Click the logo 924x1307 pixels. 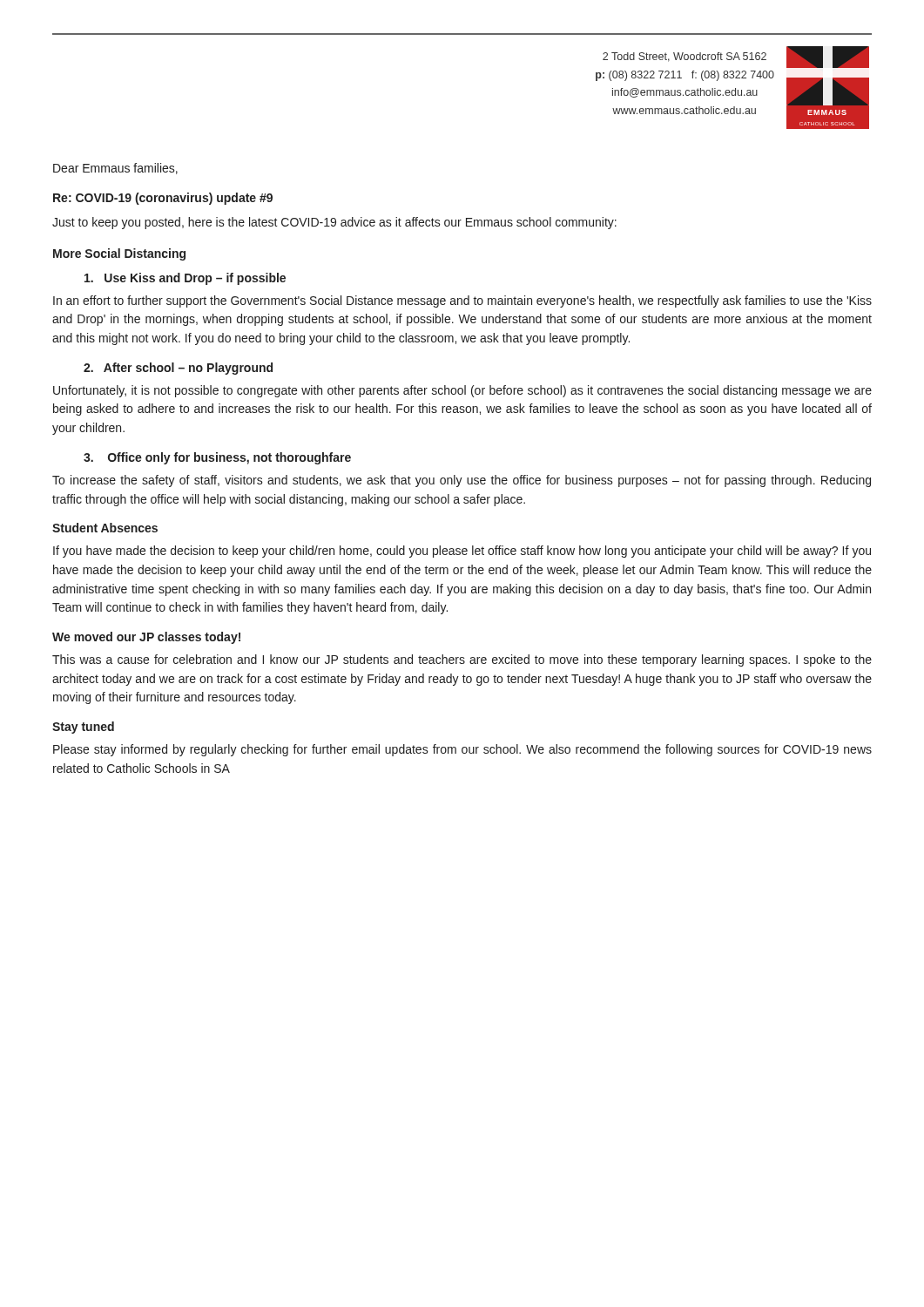click(x=828, y=88)
